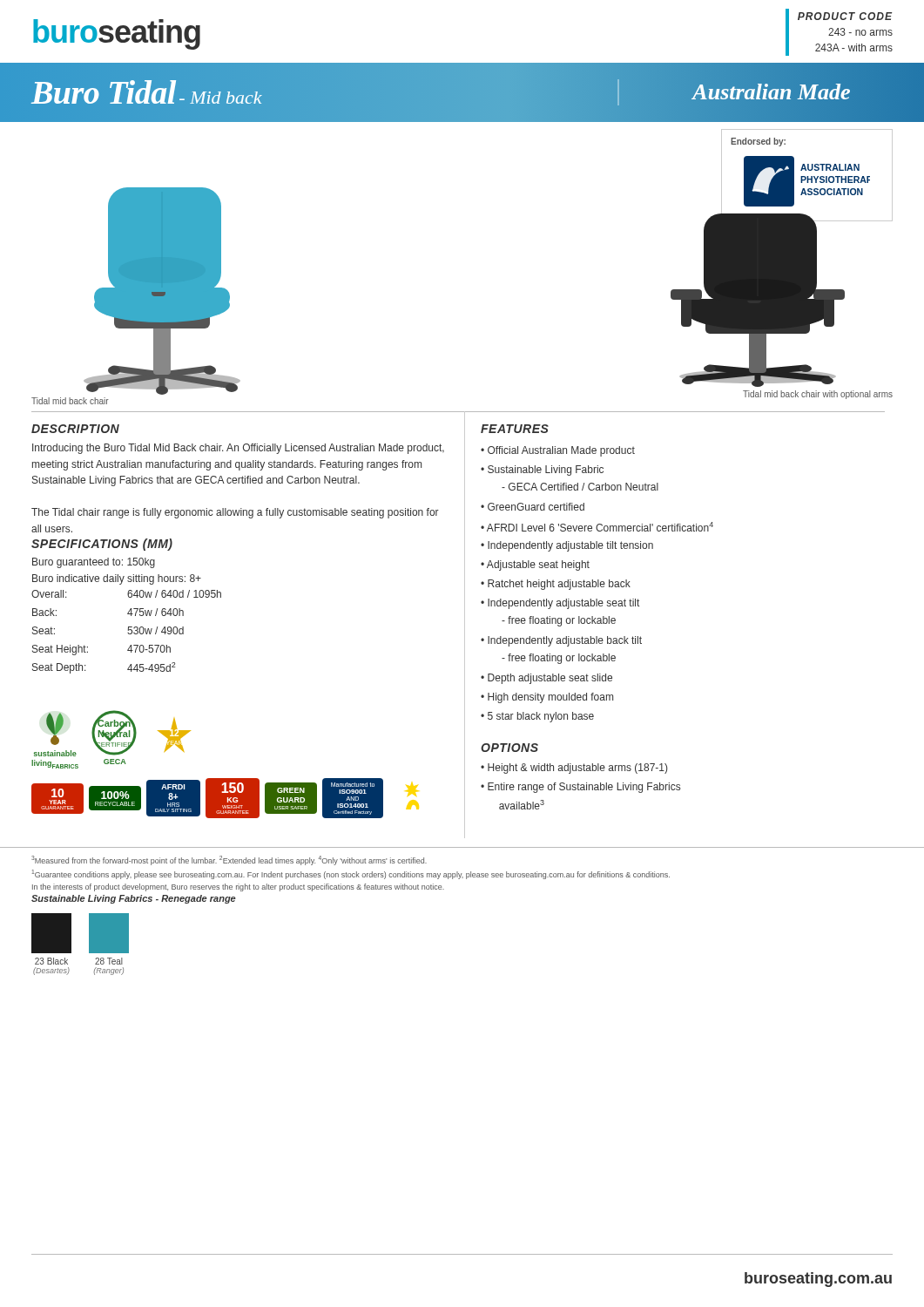Locate the region starting "• GreenGuard certified"
Viewport: 924px width, 1307px height.
pos(533,507)
